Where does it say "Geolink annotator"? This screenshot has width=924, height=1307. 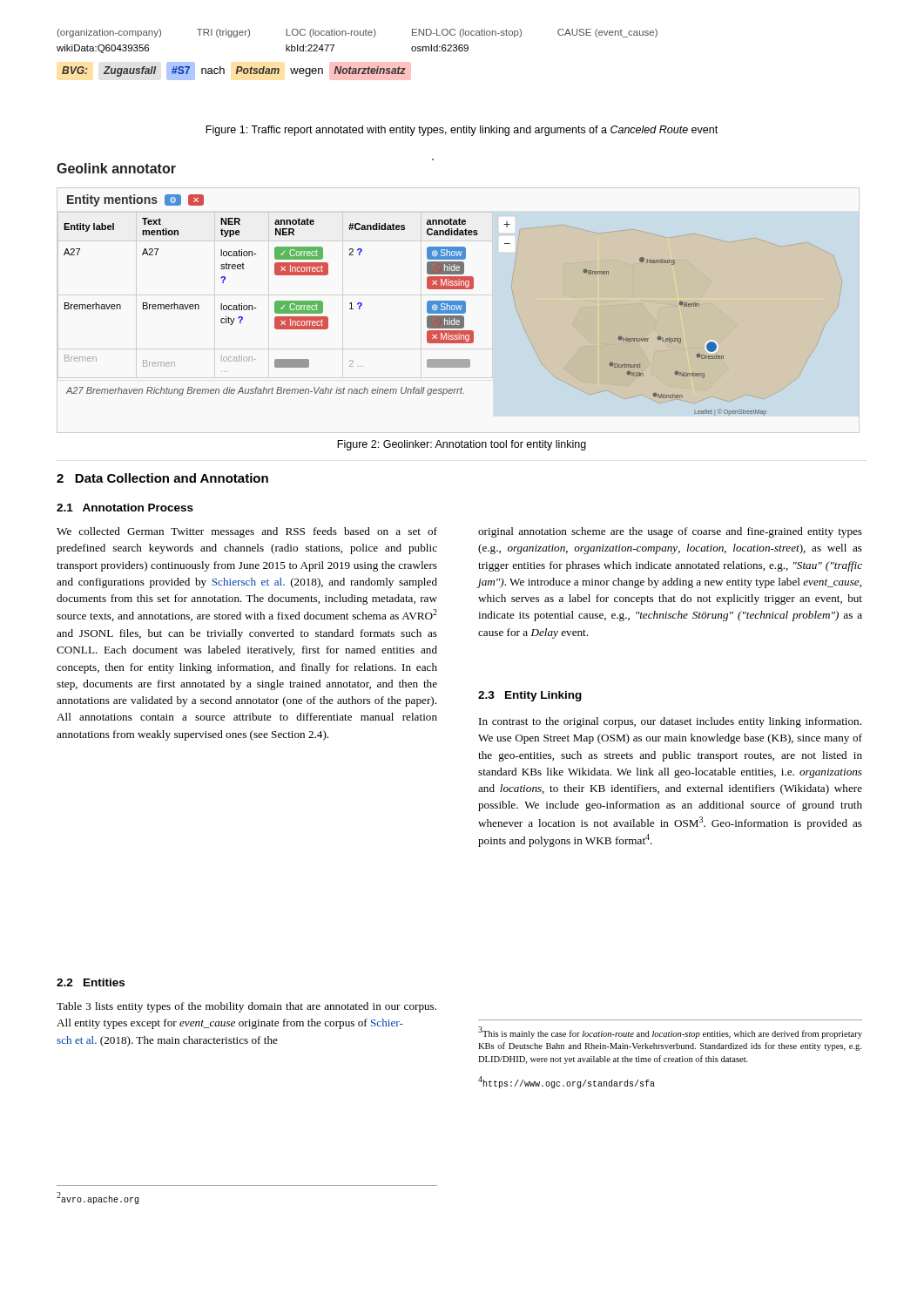click(116, 169)
